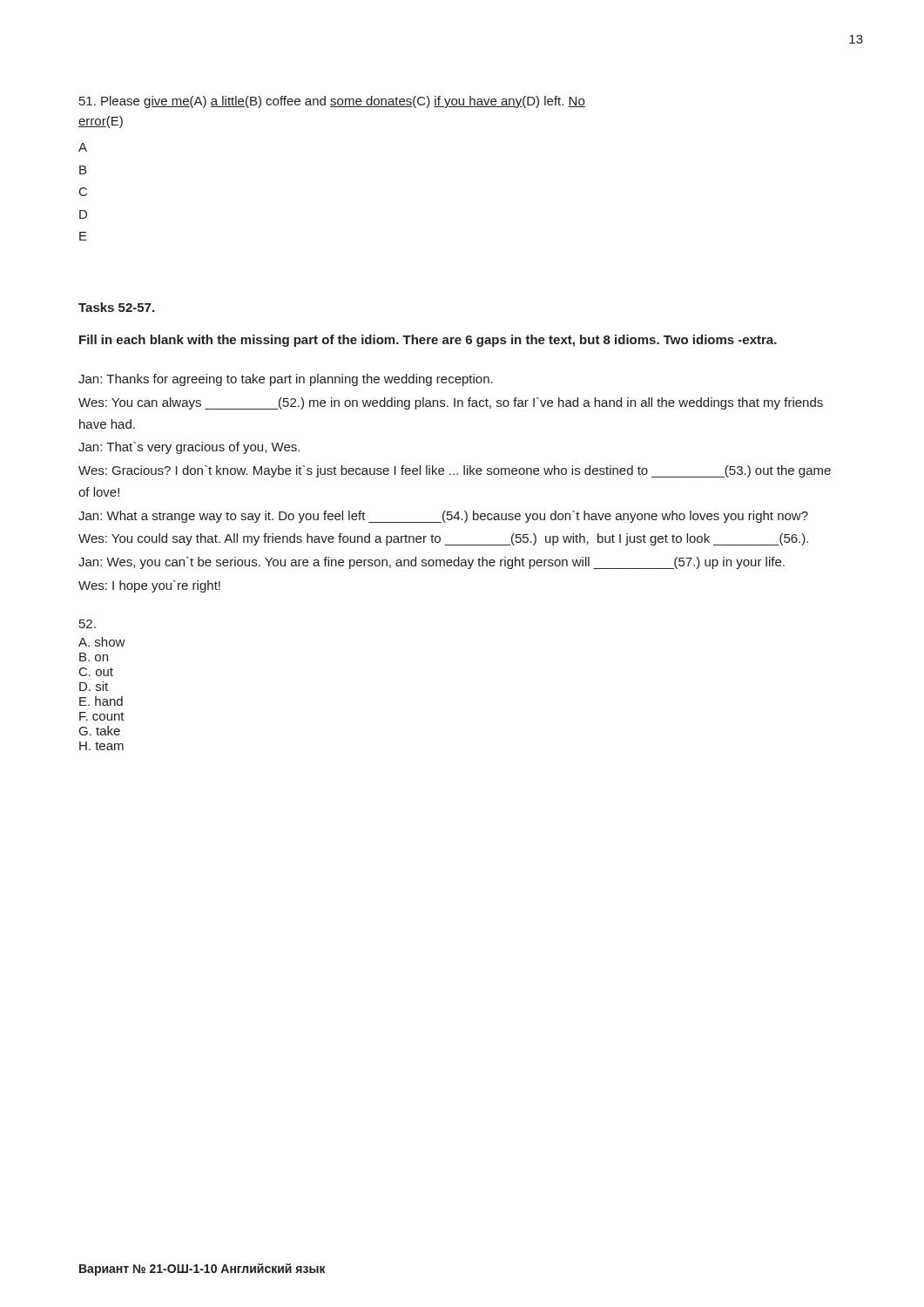The image size is (924, 1307).
Task: Navigate to the passage starting "B. on"
Action: coord(94,656)
